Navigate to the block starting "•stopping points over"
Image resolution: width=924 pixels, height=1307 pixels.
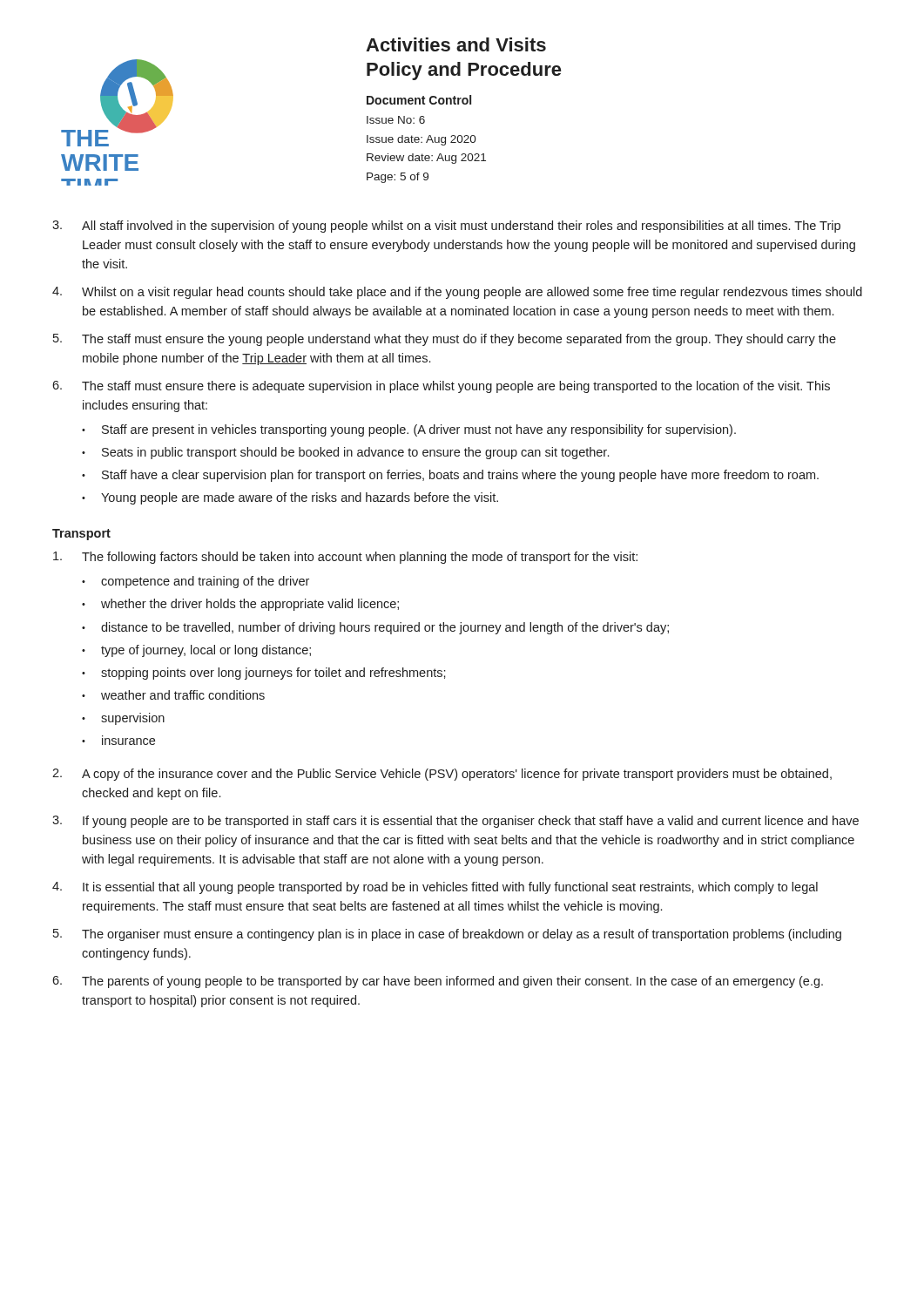(x=264, y=672)
